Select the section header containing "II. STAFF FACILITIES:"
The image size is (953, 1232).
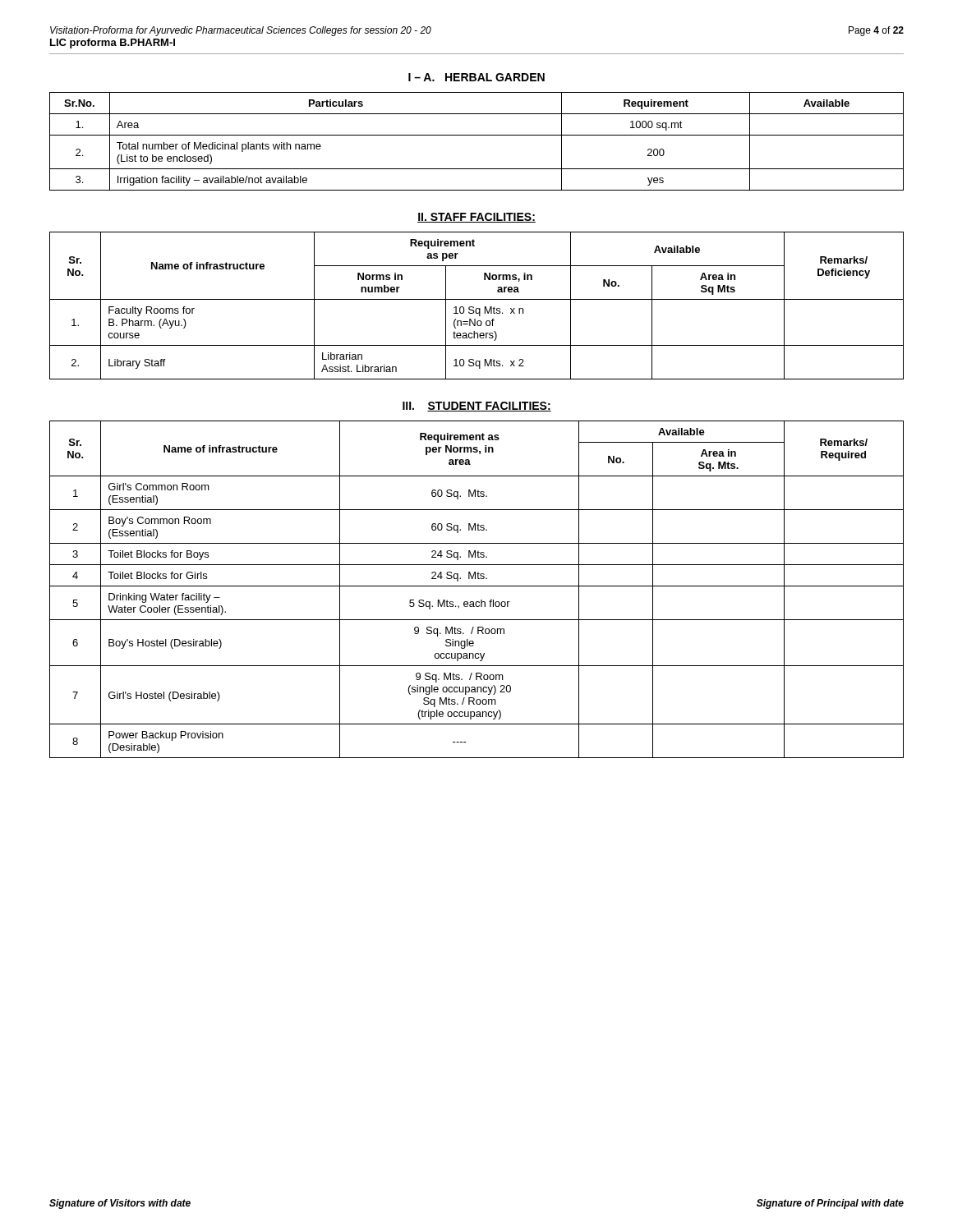476,217
